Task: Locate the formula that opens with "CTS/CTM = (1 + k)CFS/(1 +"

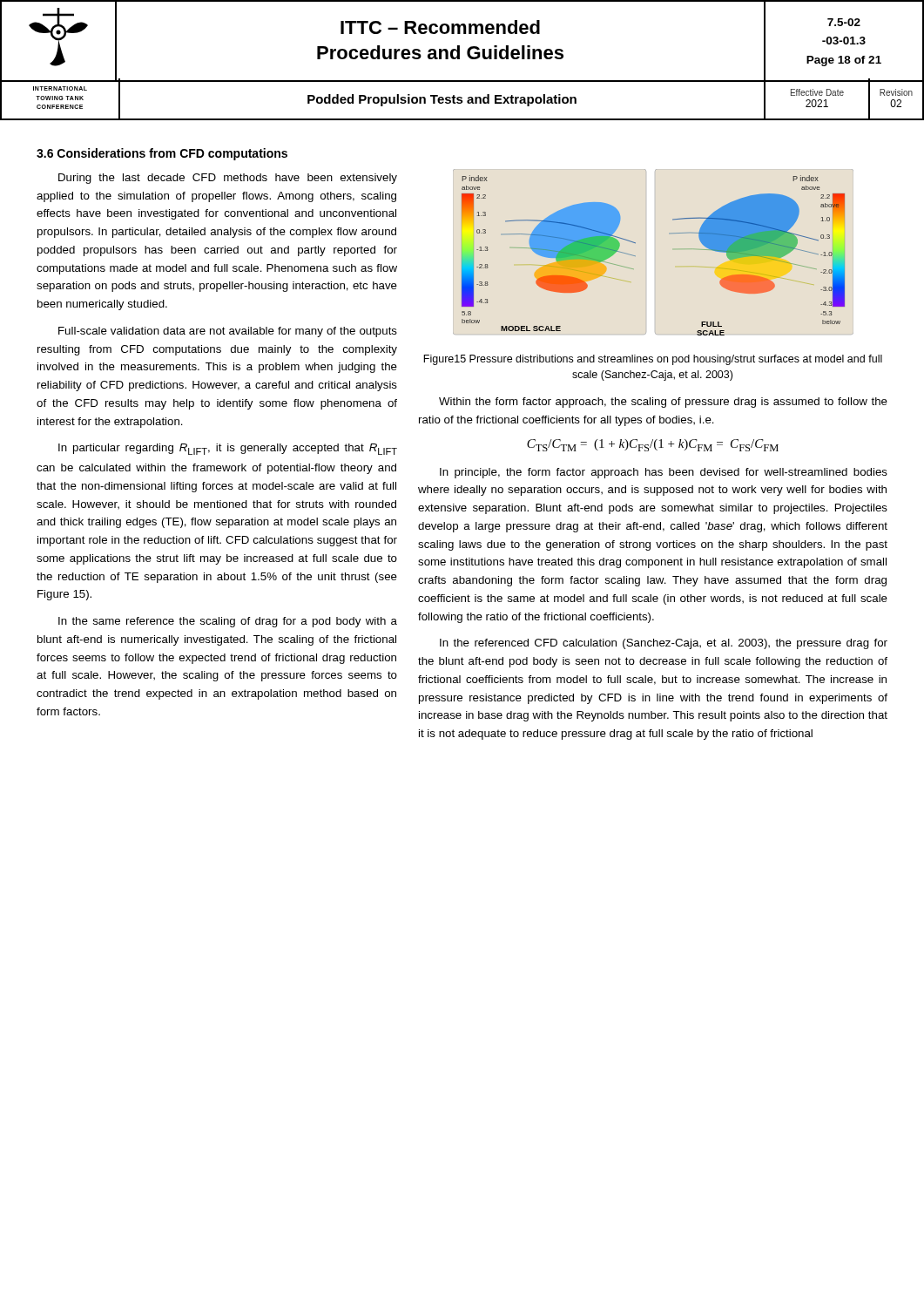Action: [x=653, y=445]
